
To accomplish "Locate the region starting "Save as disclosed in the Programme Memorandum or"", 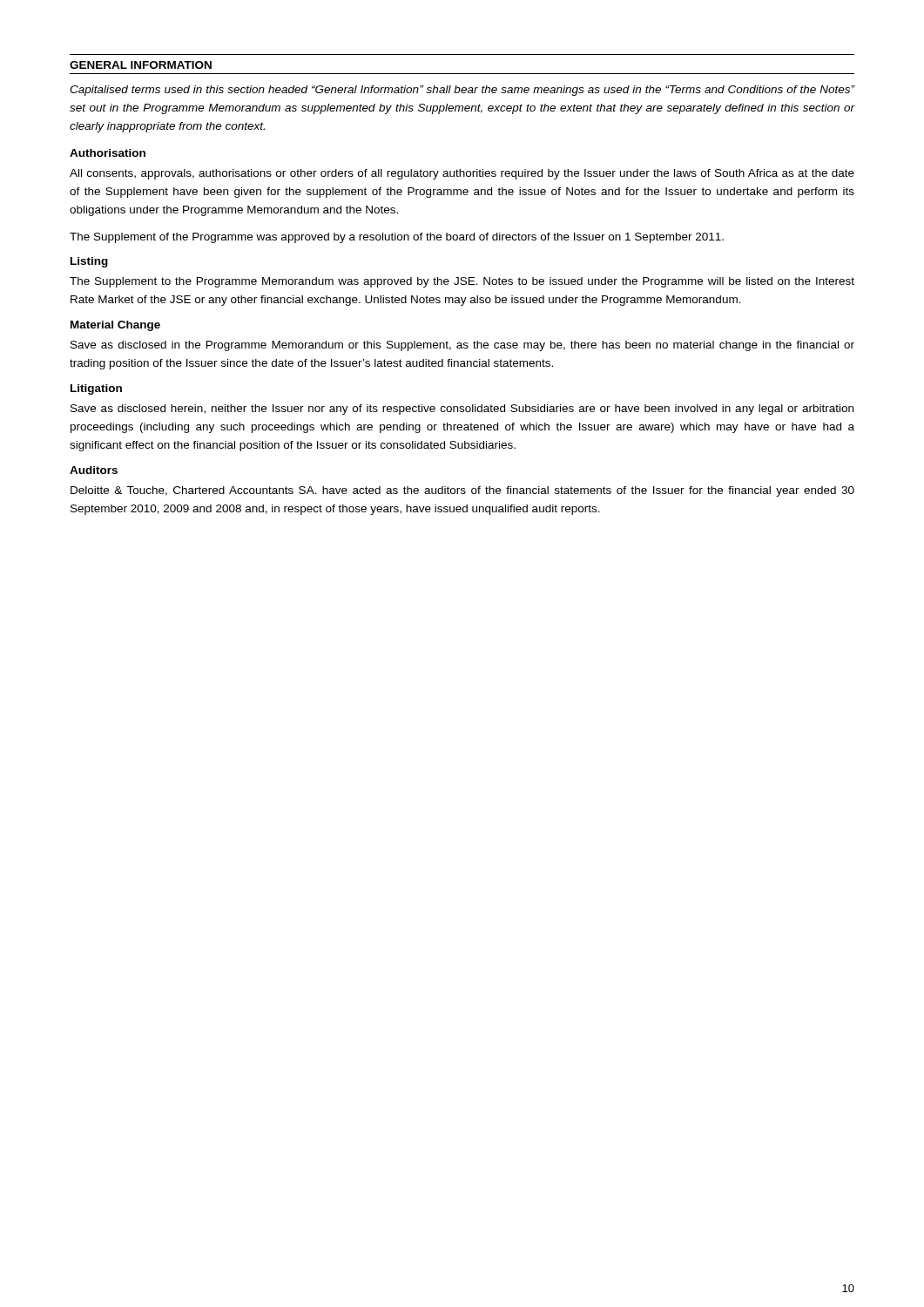I will coord(462,354).
